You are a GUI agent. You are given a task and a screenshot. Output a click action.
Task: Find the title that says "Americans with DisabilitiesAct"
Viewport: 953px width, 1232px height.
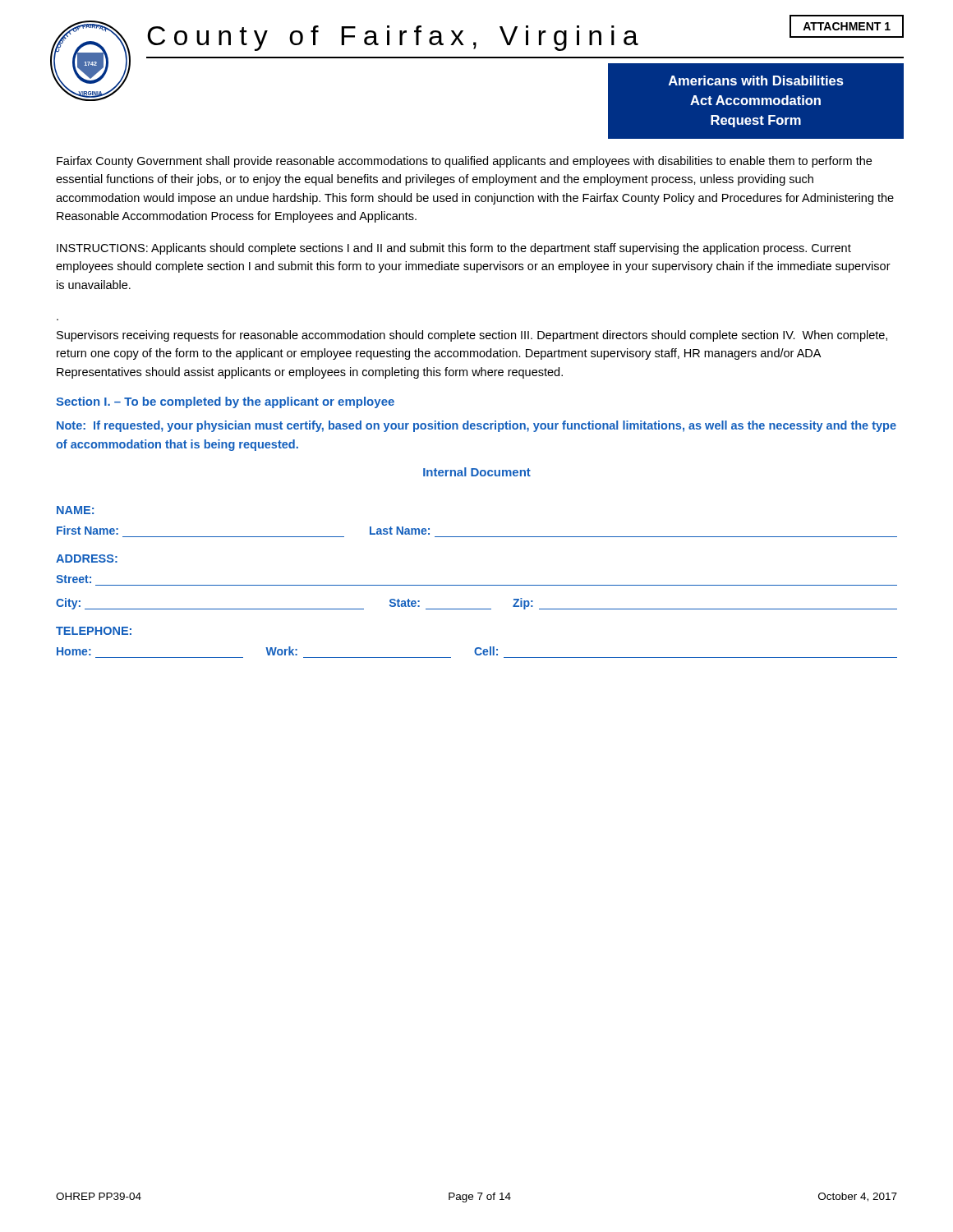(x=756, y=100)
